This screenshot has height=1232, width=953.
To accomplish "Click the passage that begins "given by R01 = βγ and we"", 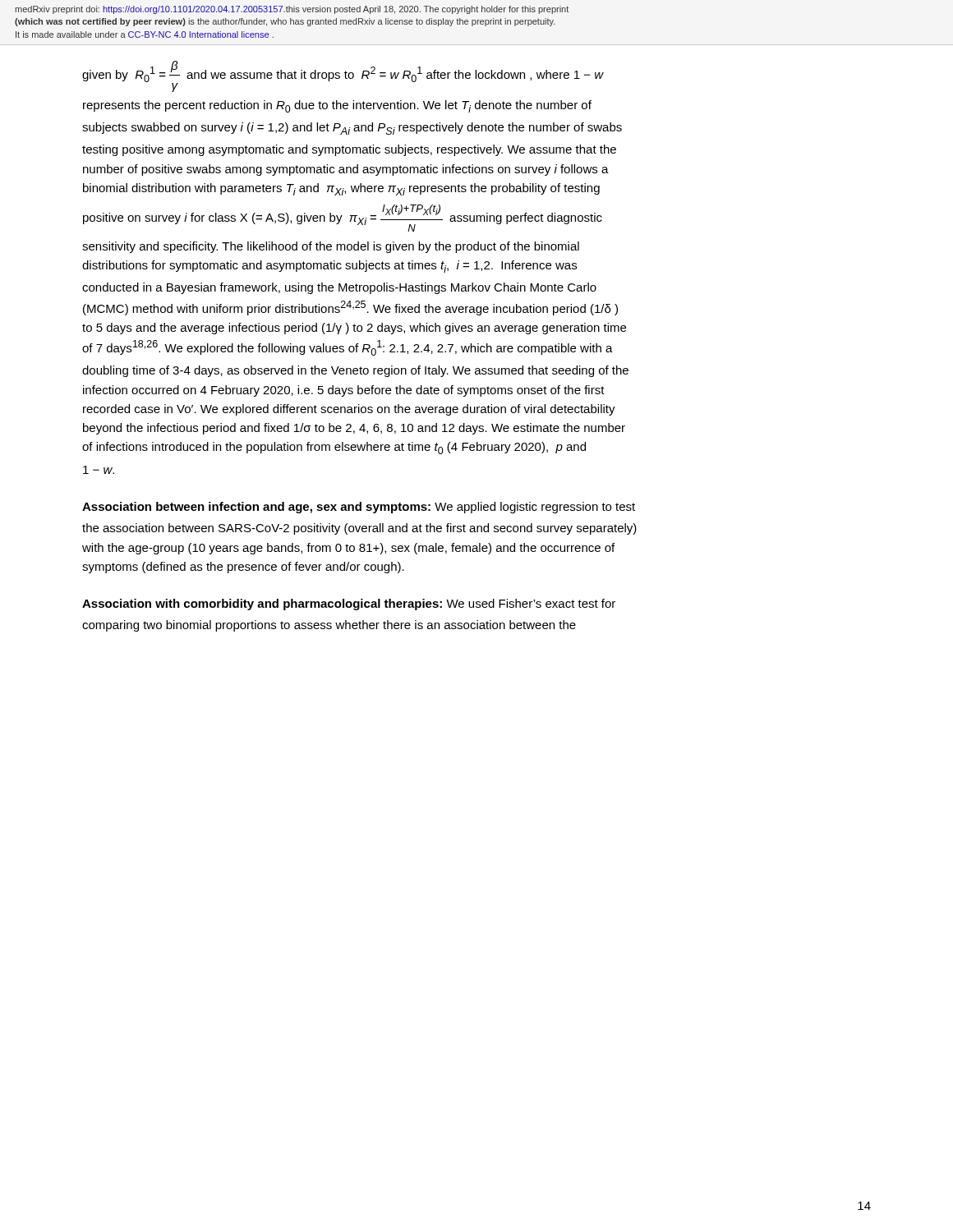I will [476, 267].
